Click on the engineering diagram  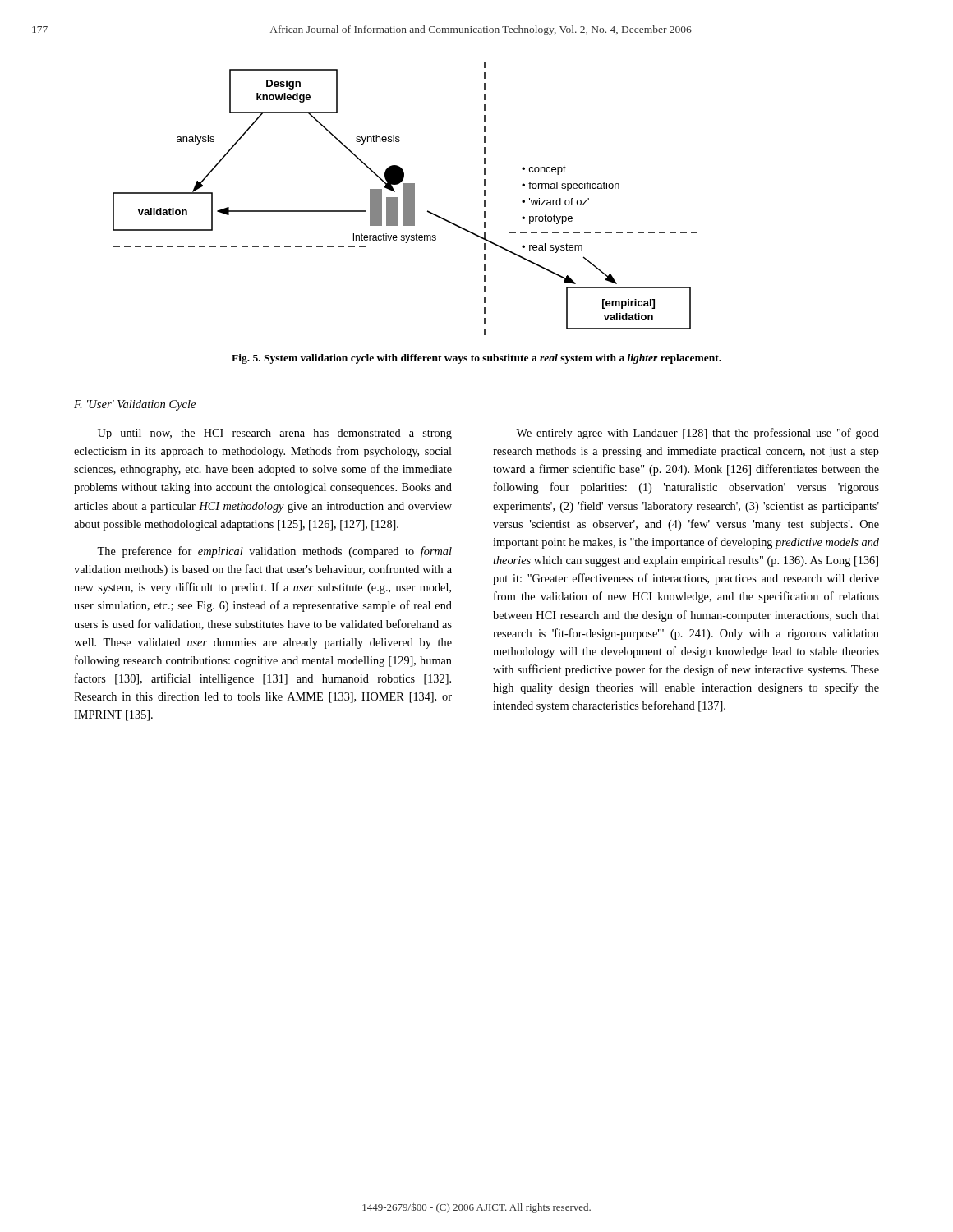coord(476,199)
